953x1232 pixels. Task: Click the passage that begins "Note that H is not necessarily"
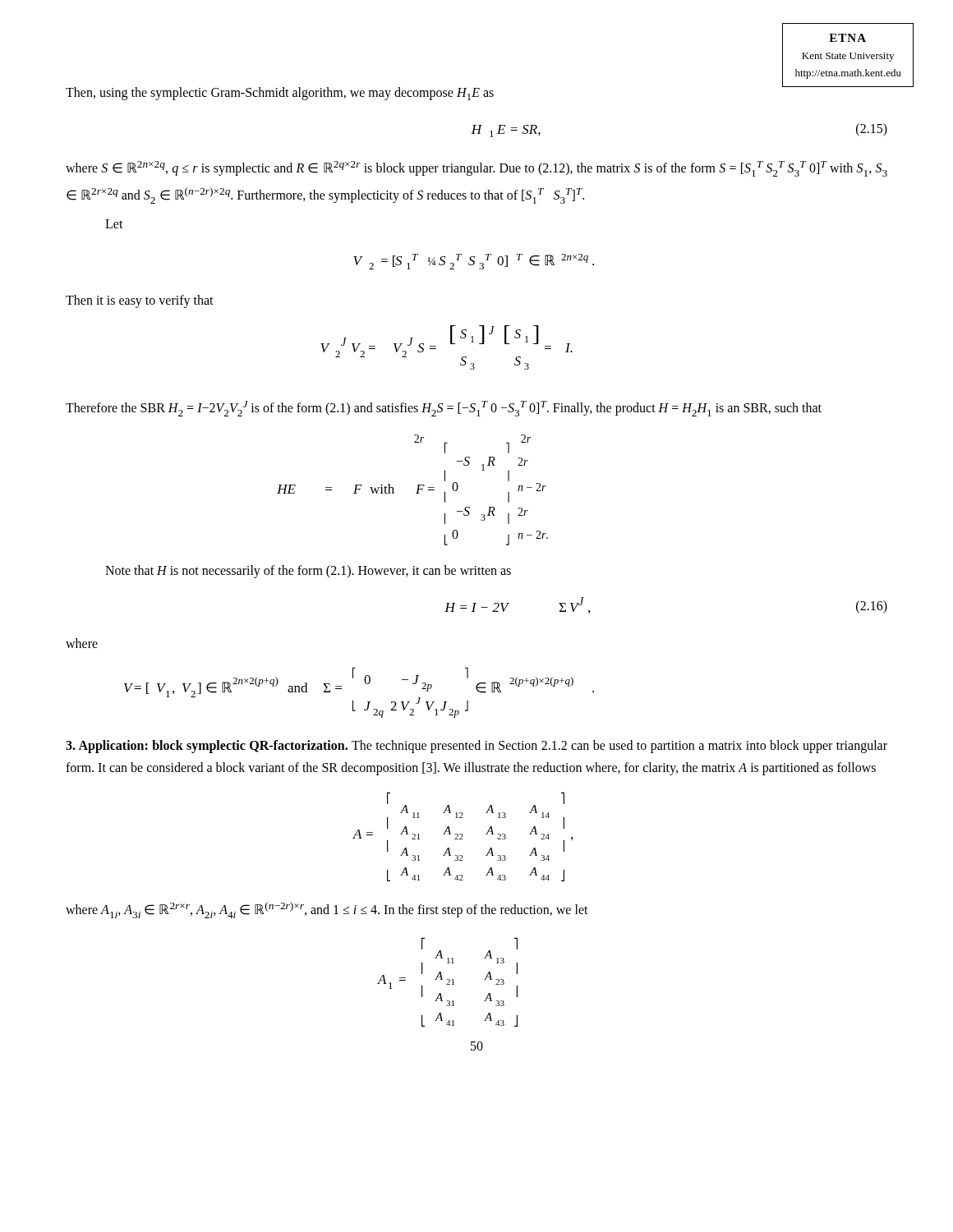[x=308, y=571]
